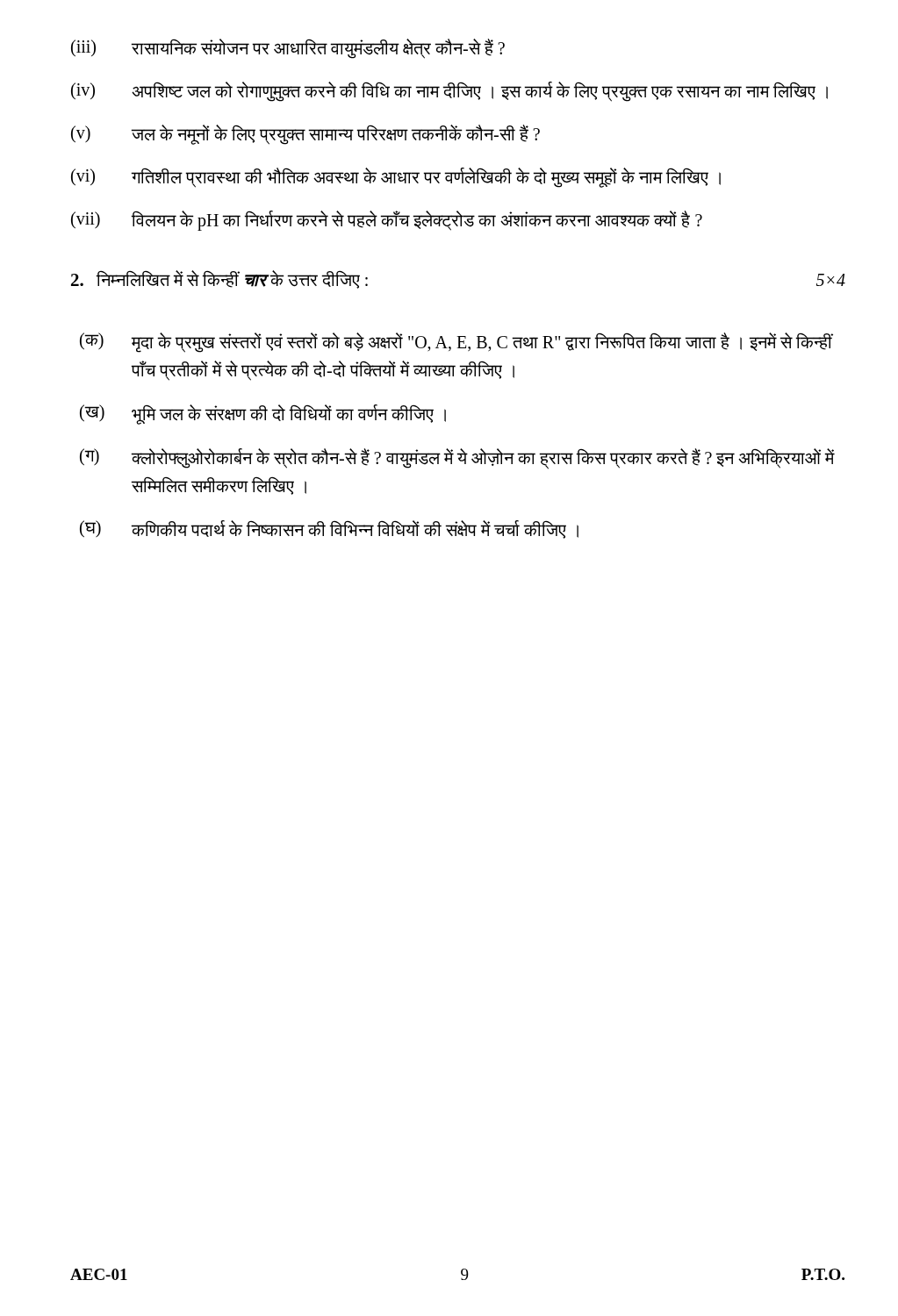Select the section header containing "2. निम्नलिखित में से किन्हीं चार के"

point(222,279)
